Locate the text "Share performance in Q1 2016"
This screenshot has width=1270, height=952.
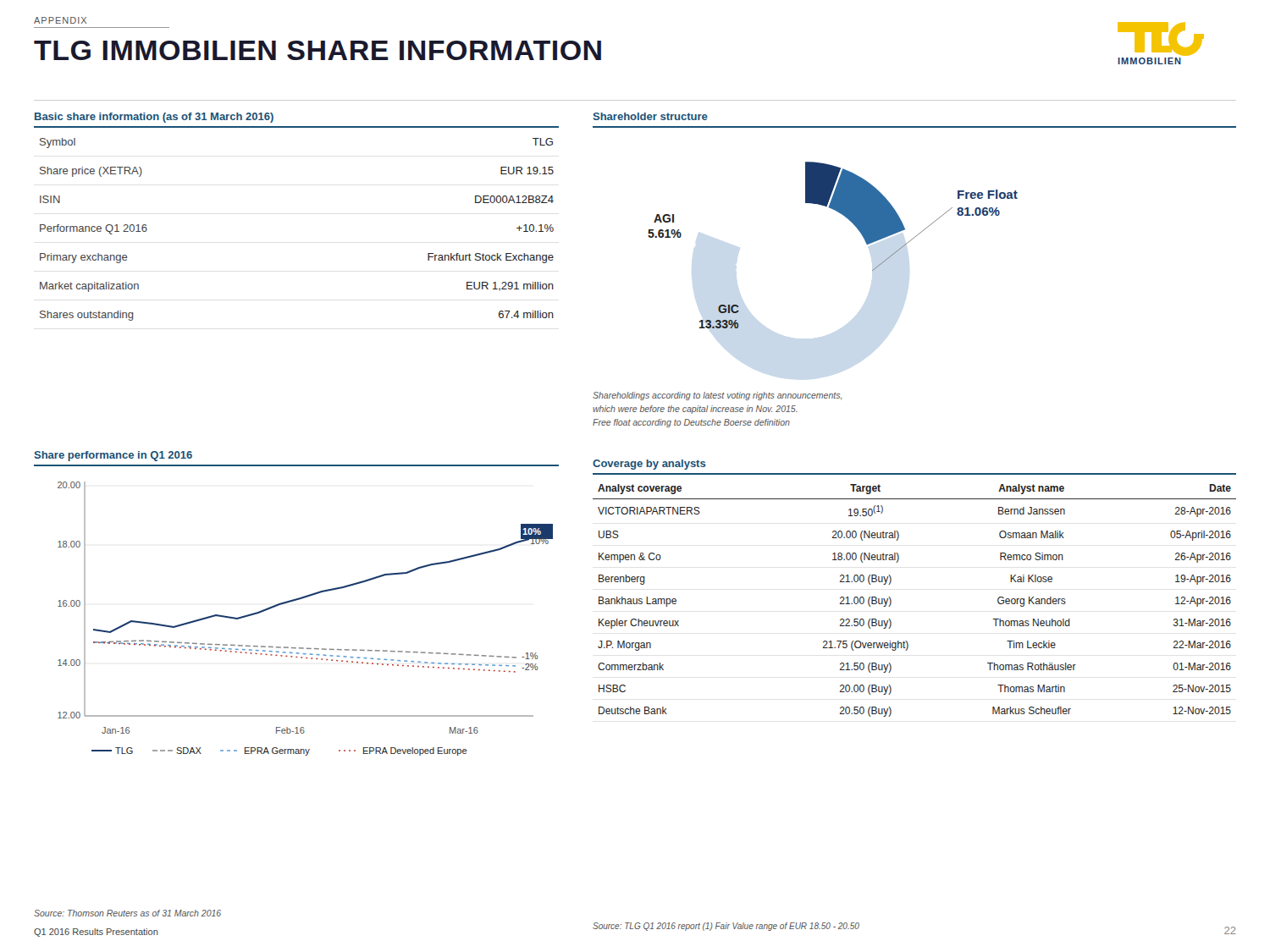pyautogui.click(x=113, y=455)
